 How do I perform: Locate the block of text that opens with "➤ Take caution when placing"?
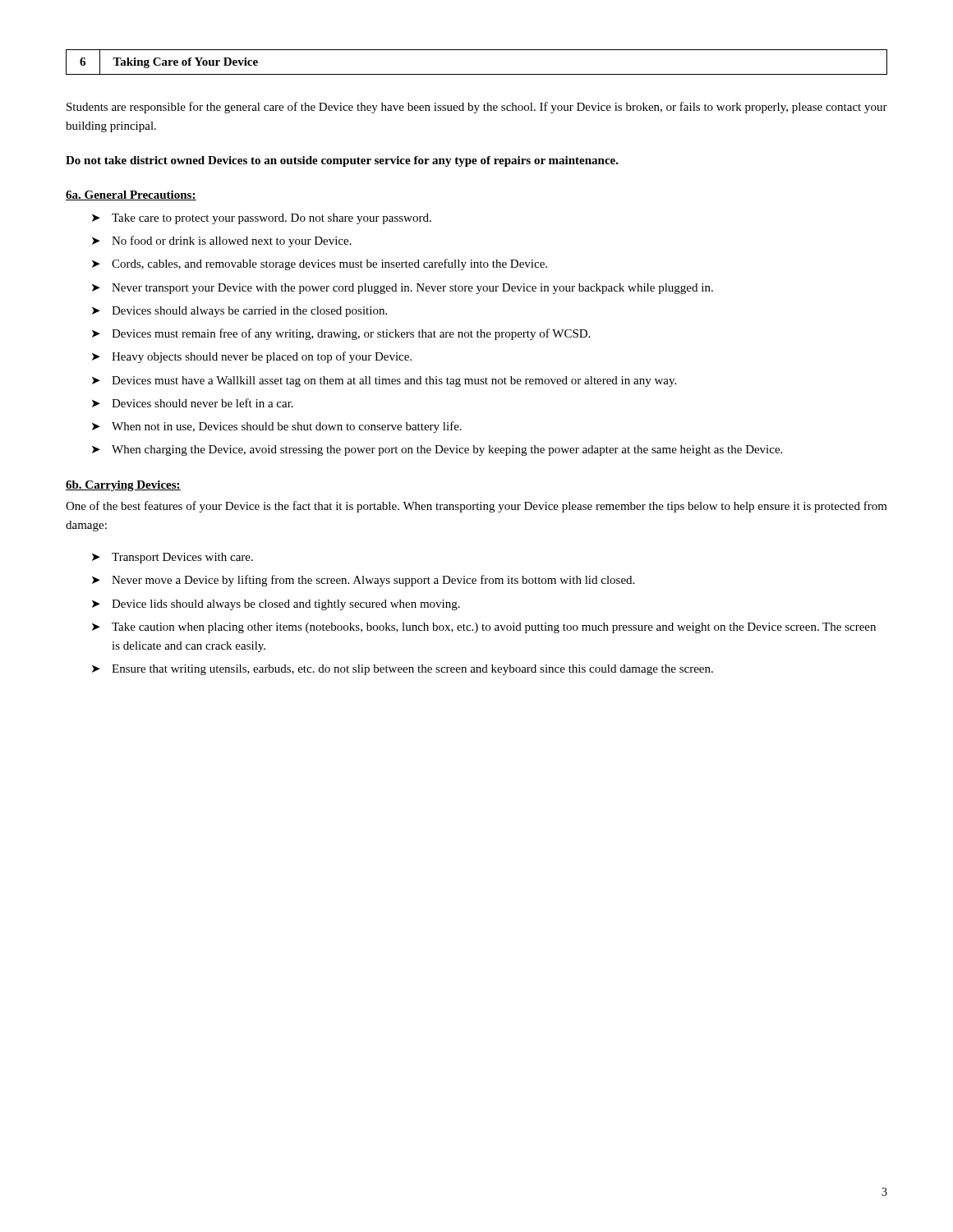[489, 637]
